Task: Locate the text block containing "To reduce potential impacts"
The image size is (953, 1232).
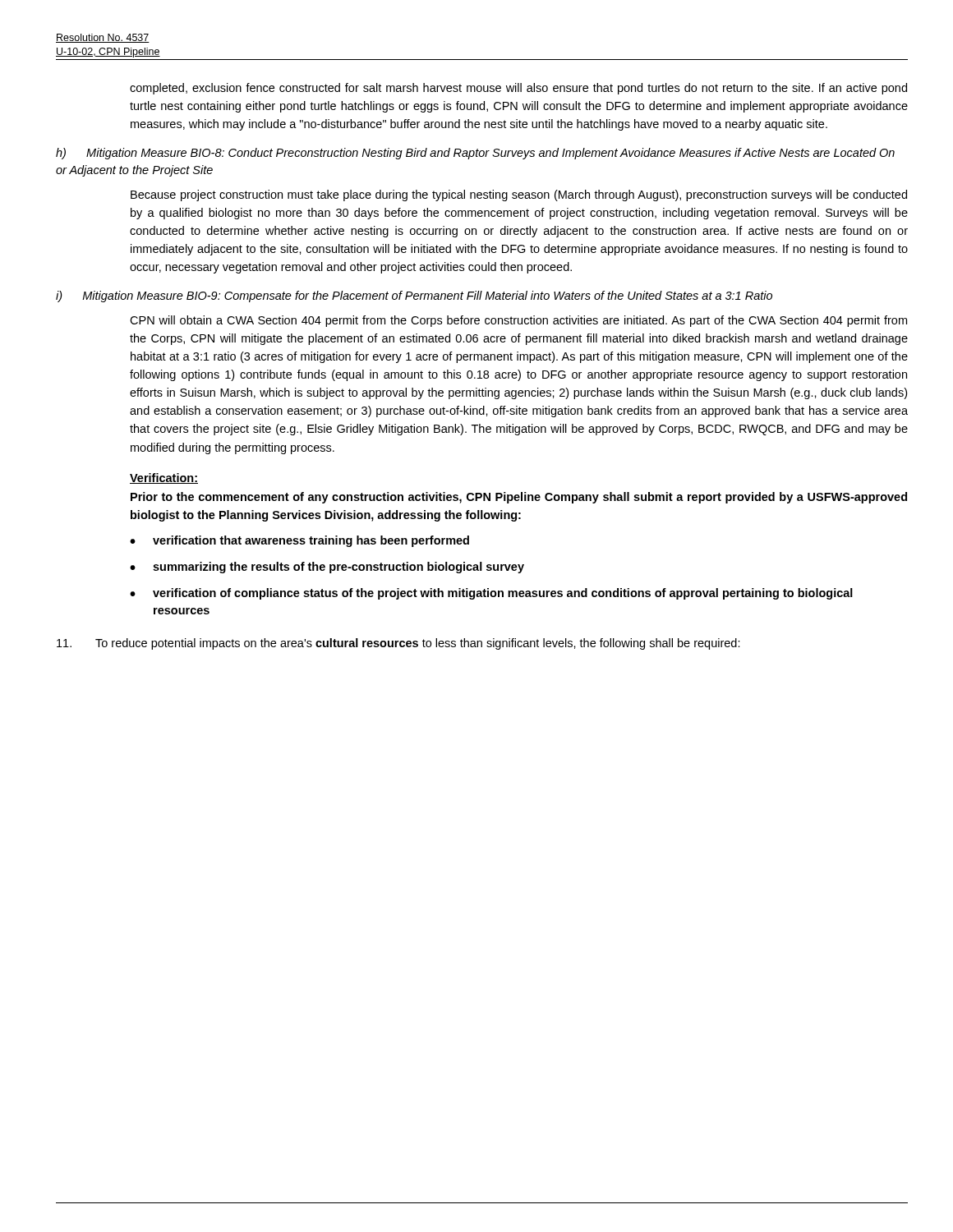Action: [398, 643]
